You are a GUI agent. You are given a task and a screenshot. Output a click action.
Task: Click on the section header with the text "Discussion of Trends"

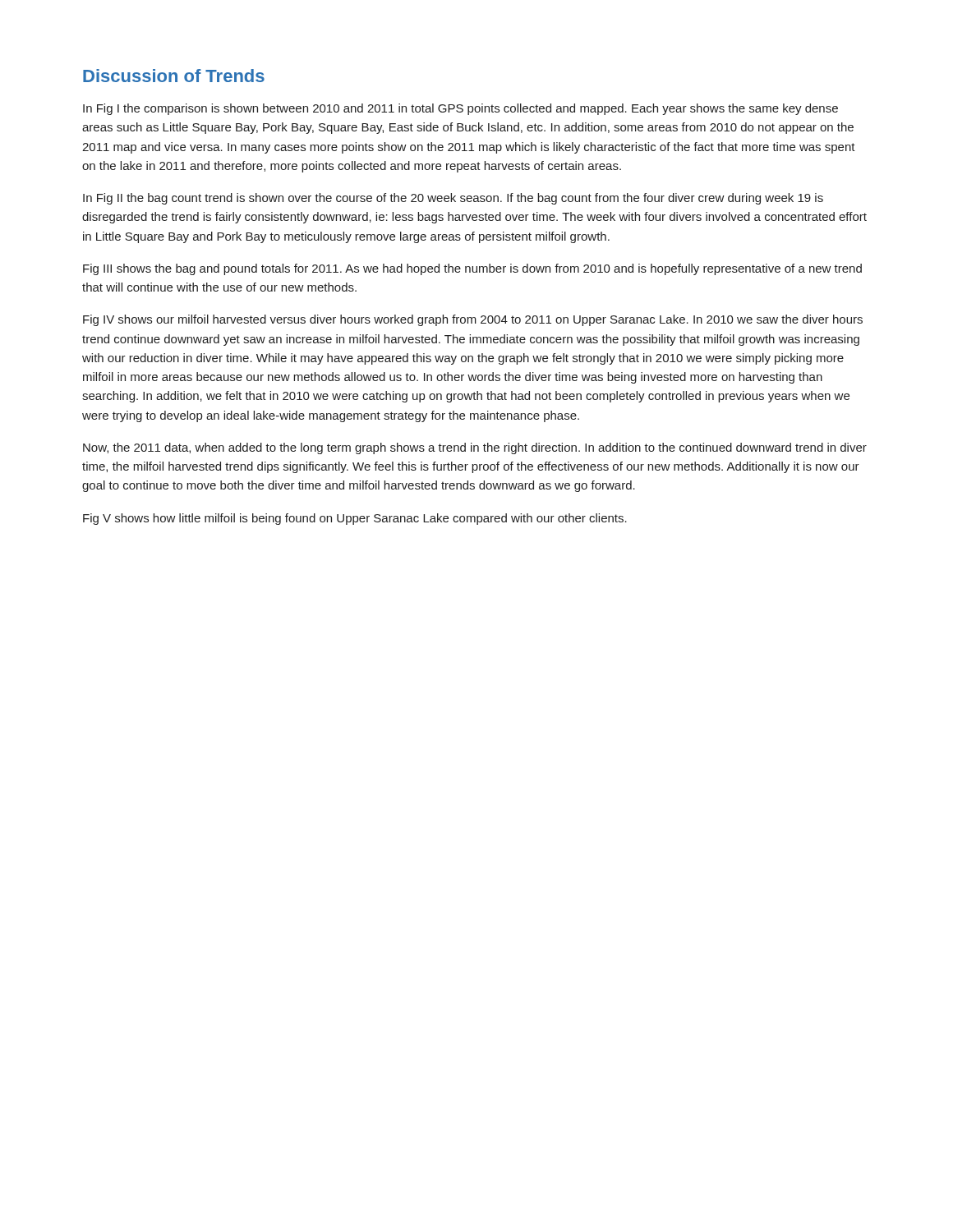[x=174, y=76]
